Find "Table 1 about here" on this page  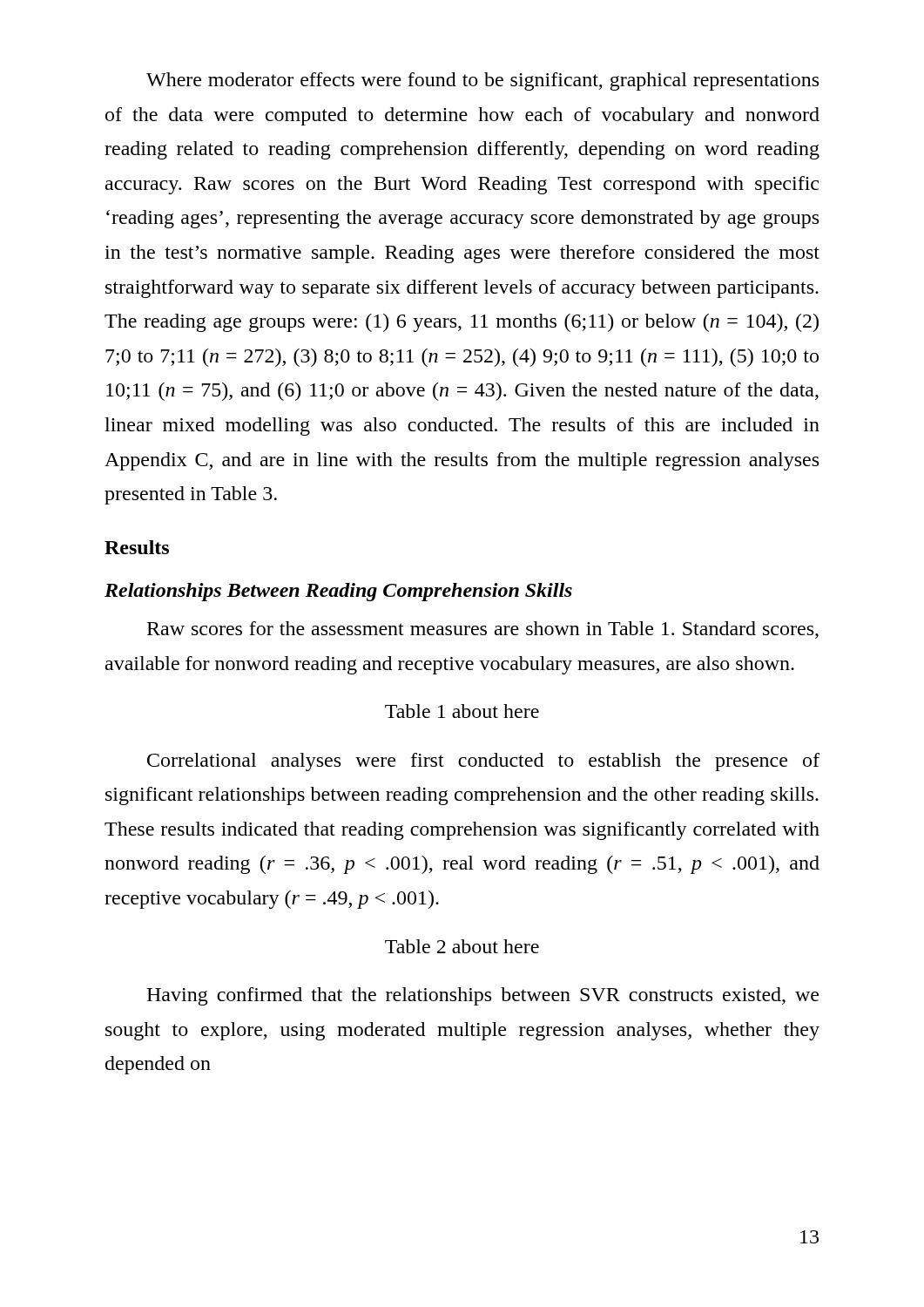(462, 711)
